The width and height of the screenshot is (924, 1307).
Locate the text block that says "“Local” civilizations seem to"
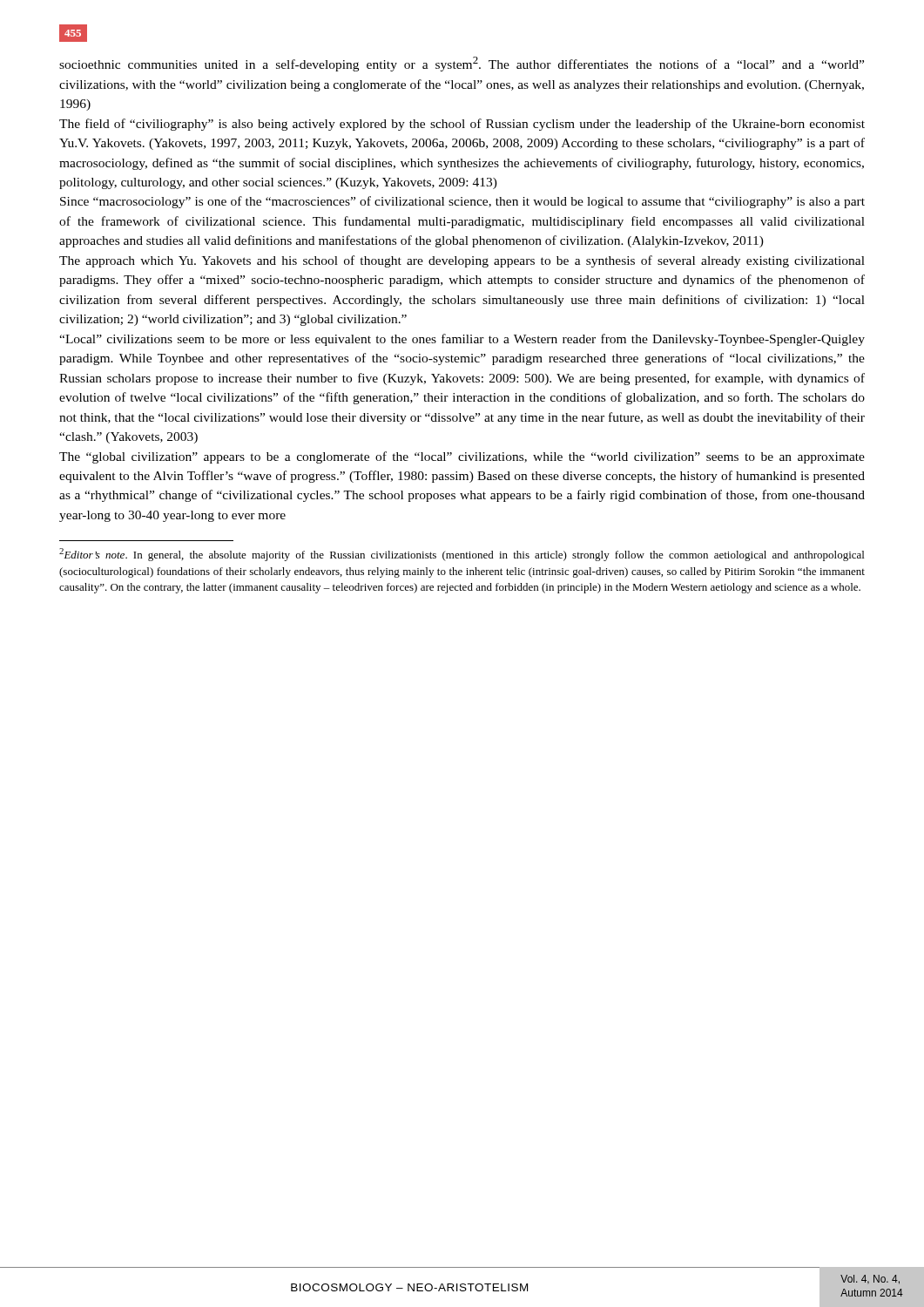(462, 388)
